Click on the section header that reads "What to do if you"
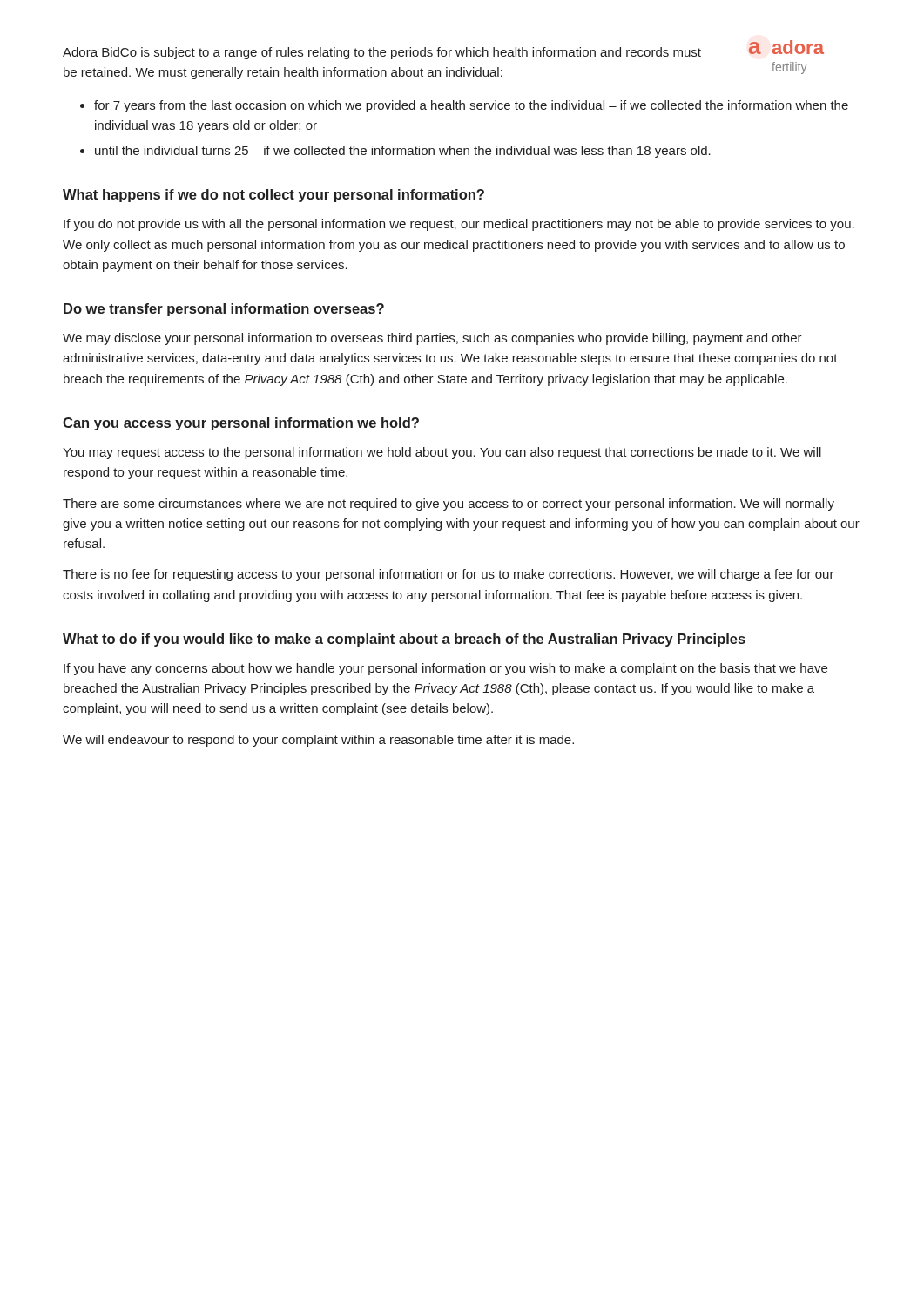This screenshot has height=1307, width=924. point(404,638)
